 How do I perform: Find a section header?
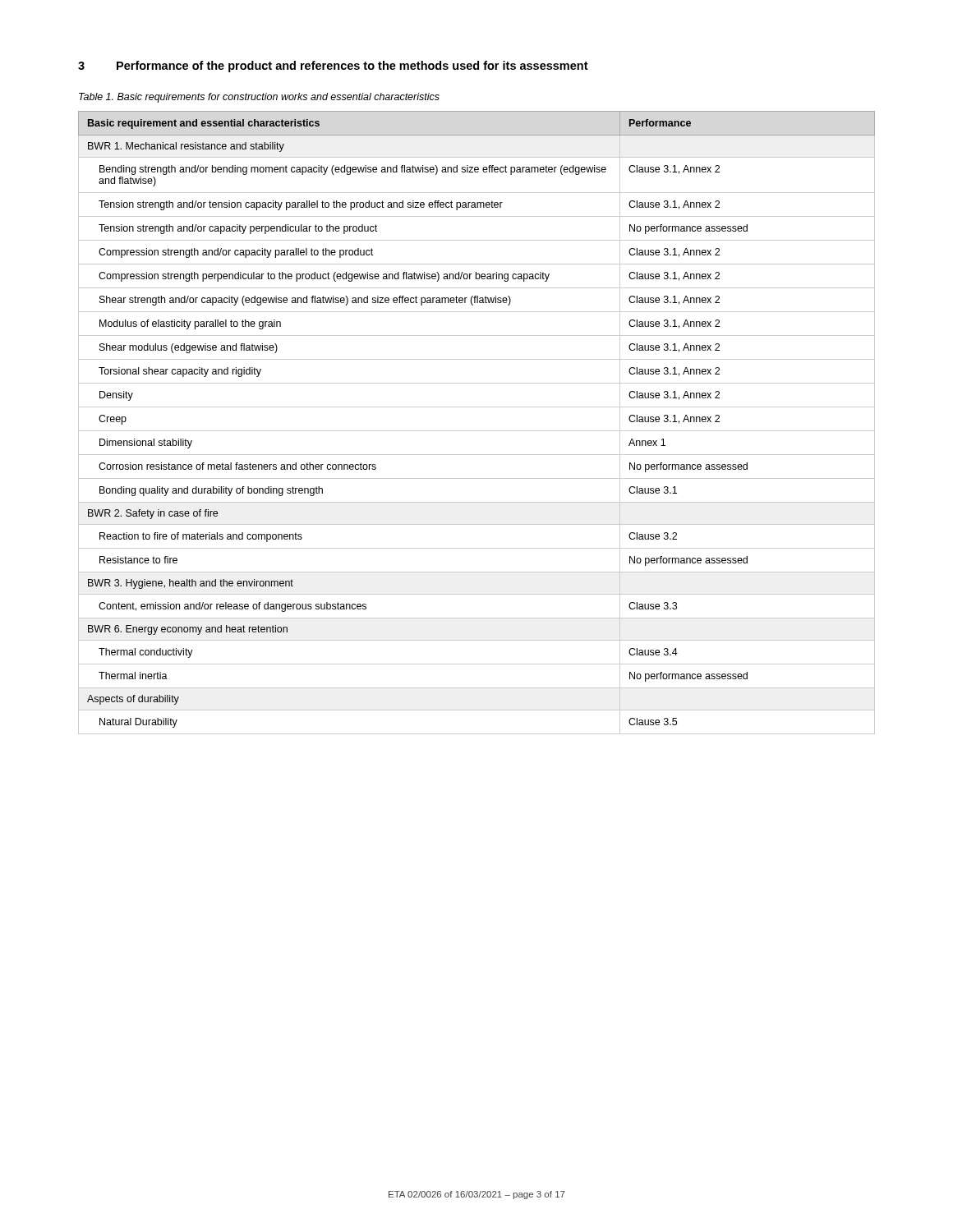point(333,66)
